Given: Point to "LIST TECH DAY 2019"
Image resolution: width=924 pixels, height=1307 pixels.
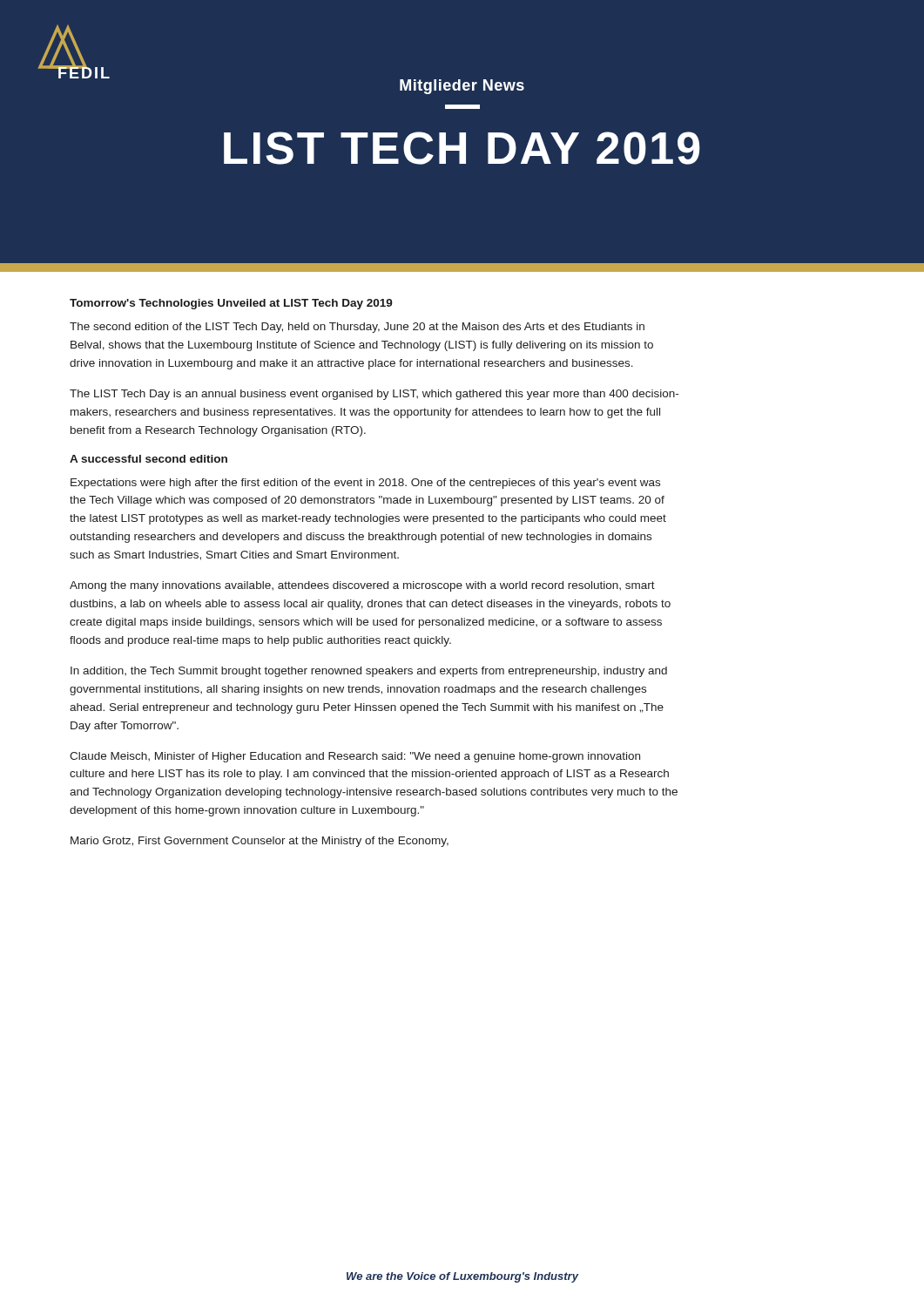Looking at the screenshot, I should click(x=462, y=148).
